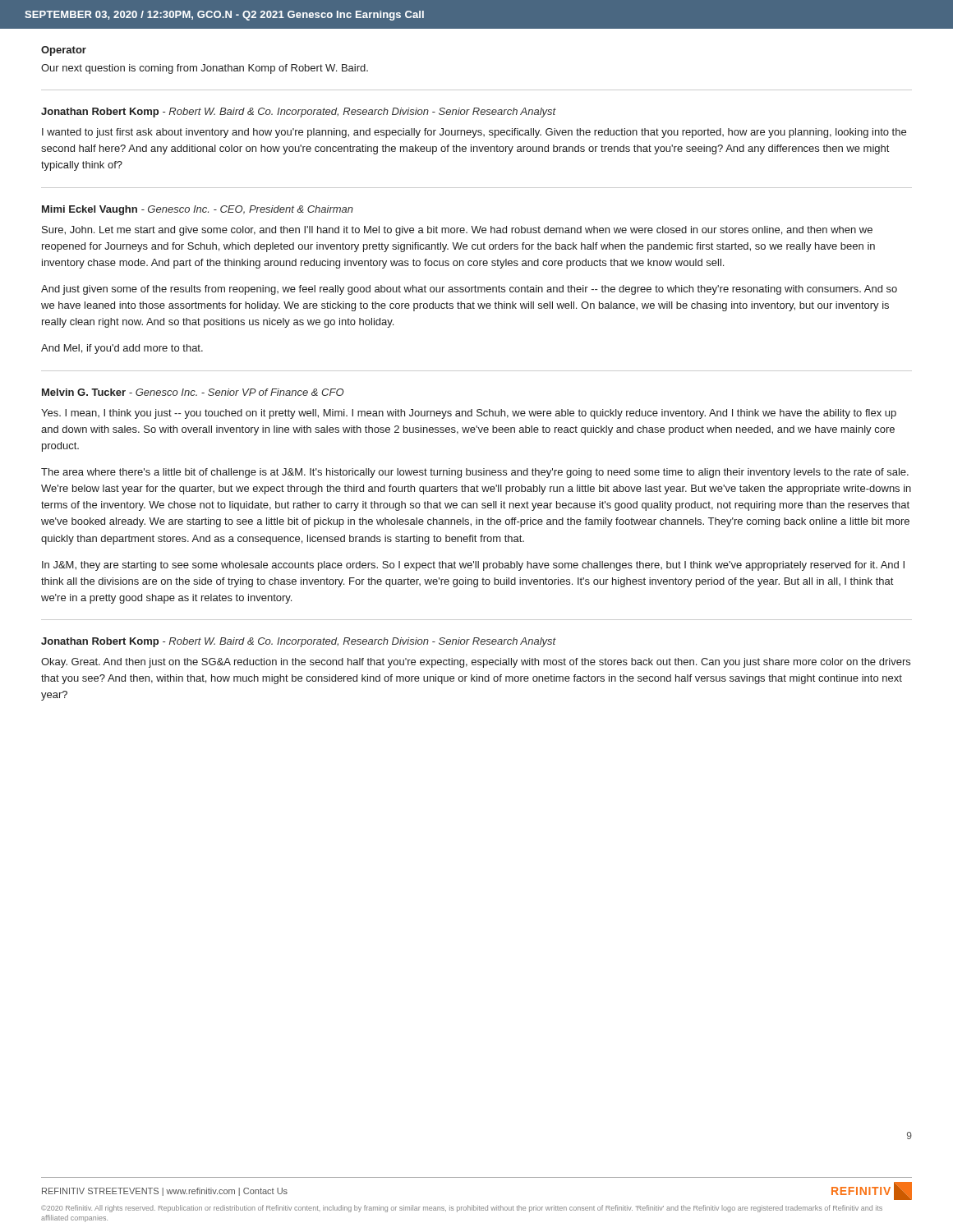Select the text block with the text "And just given"
Viewport: 953px width, 1232px height.
[x=469, y=305]
